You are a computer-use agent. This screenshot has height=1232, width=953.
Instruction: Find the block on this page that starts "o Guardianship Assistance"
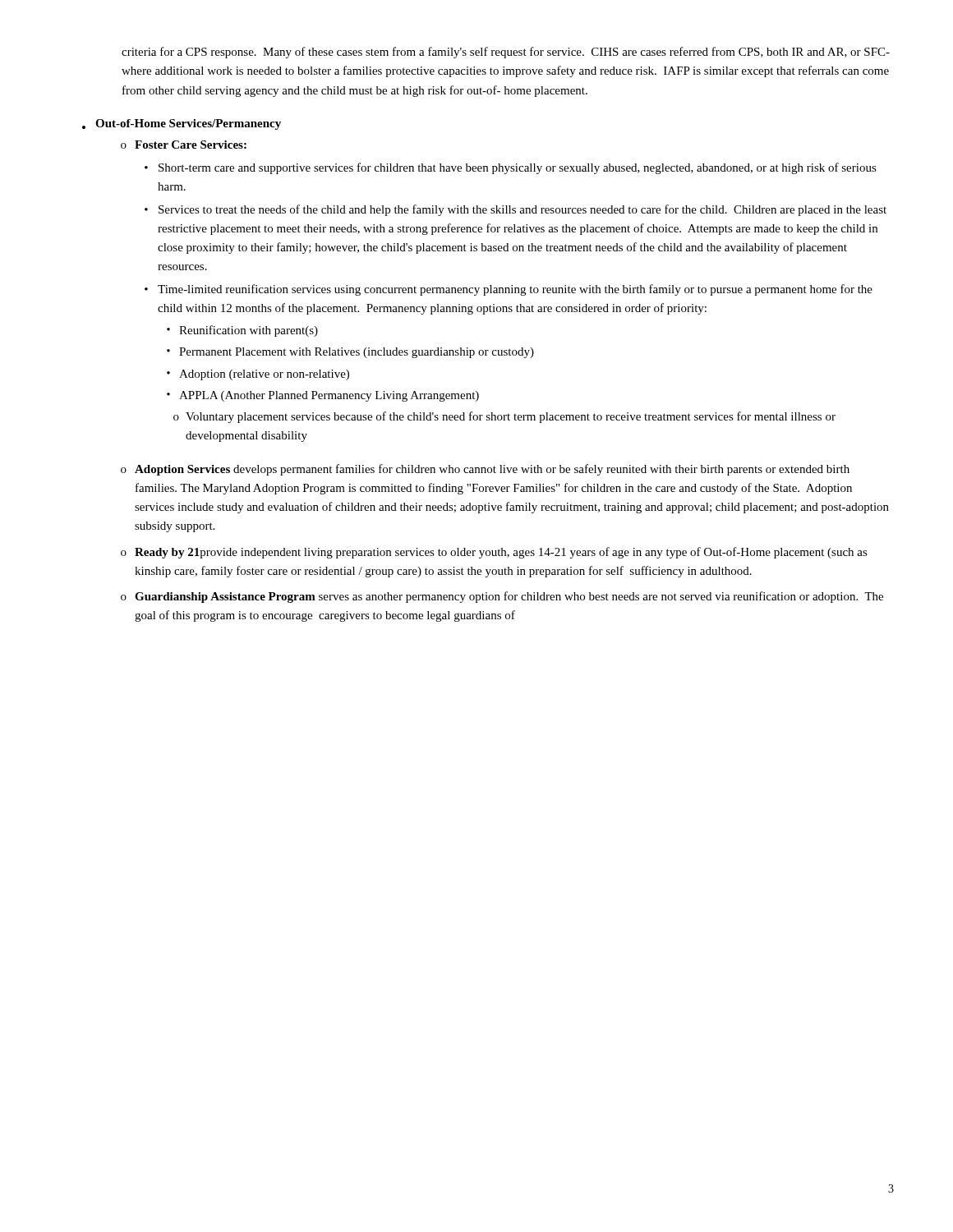[495, 606]
